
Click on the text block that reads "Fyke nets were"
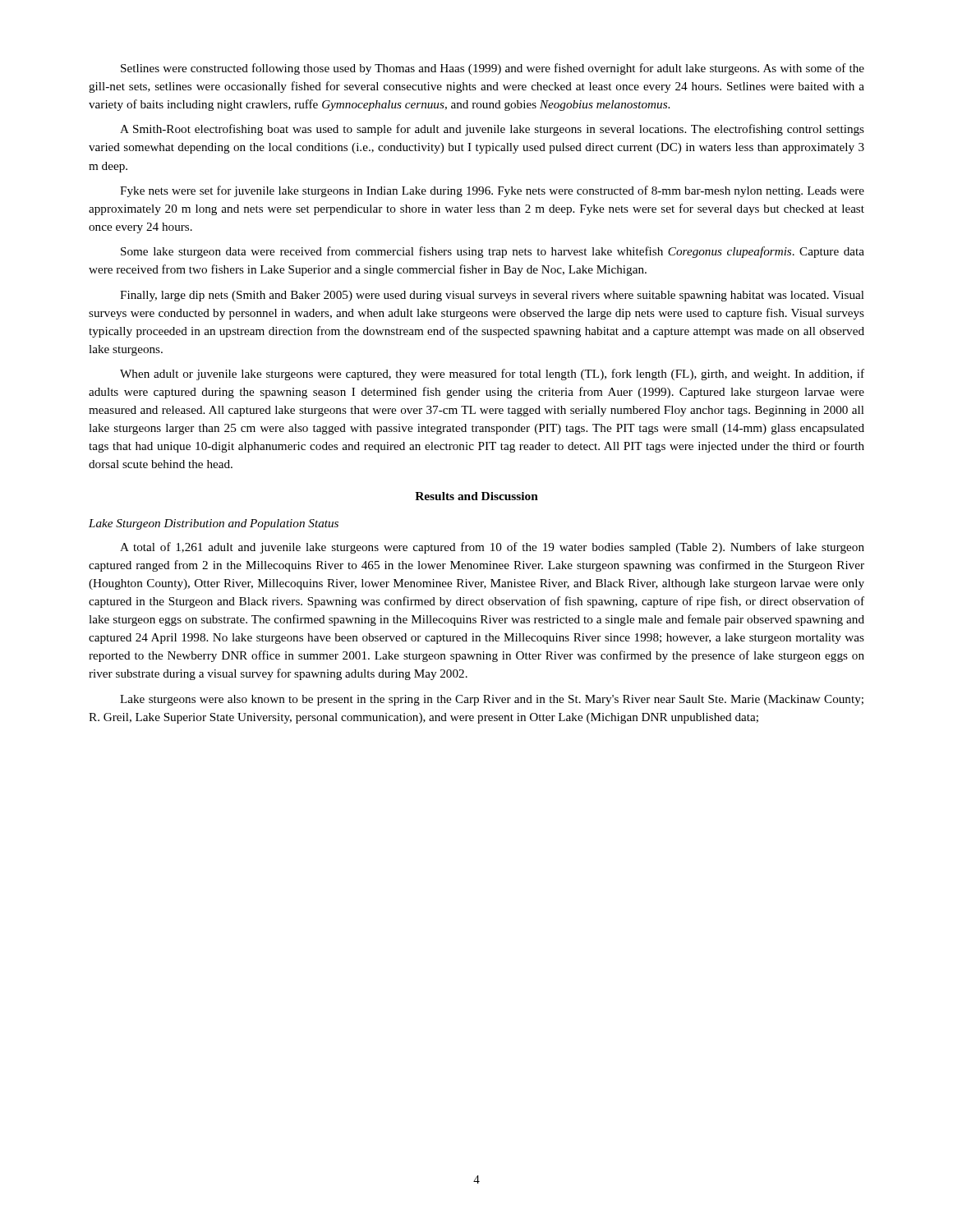476,209
